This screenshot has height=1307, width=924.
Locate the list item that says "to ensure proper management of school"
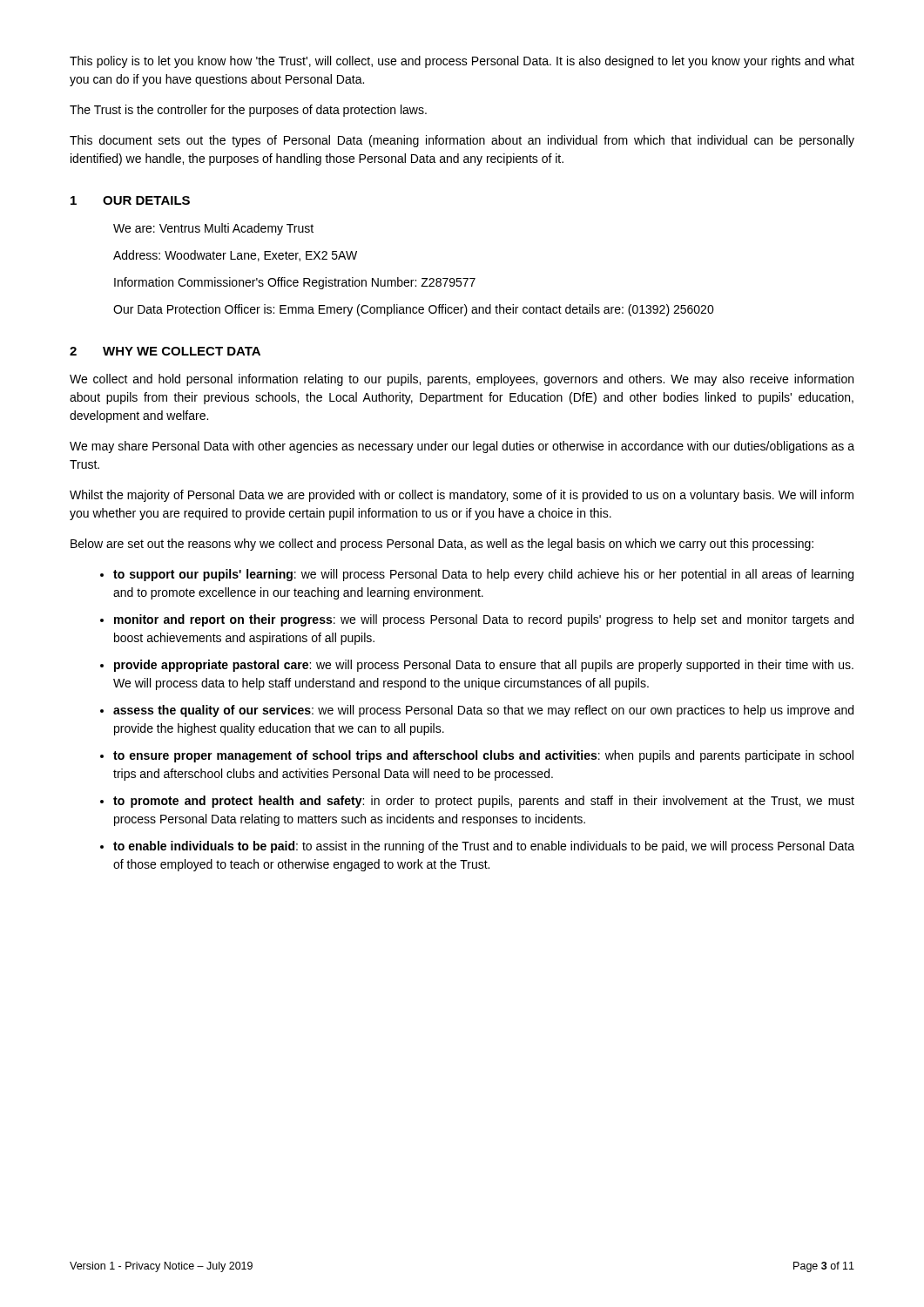pos(484,765)
